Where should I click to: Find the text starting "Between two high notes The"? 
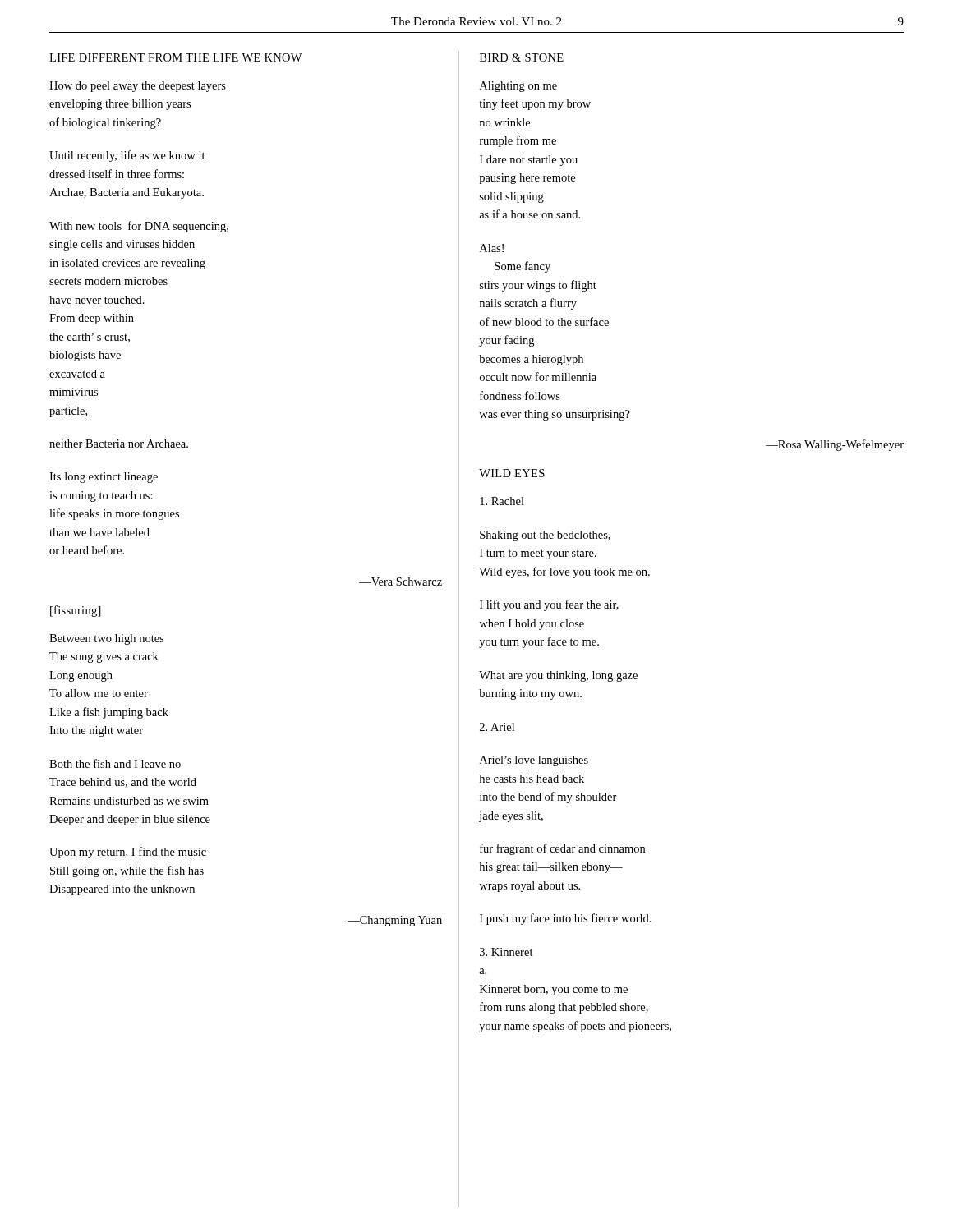coord(106,639)
